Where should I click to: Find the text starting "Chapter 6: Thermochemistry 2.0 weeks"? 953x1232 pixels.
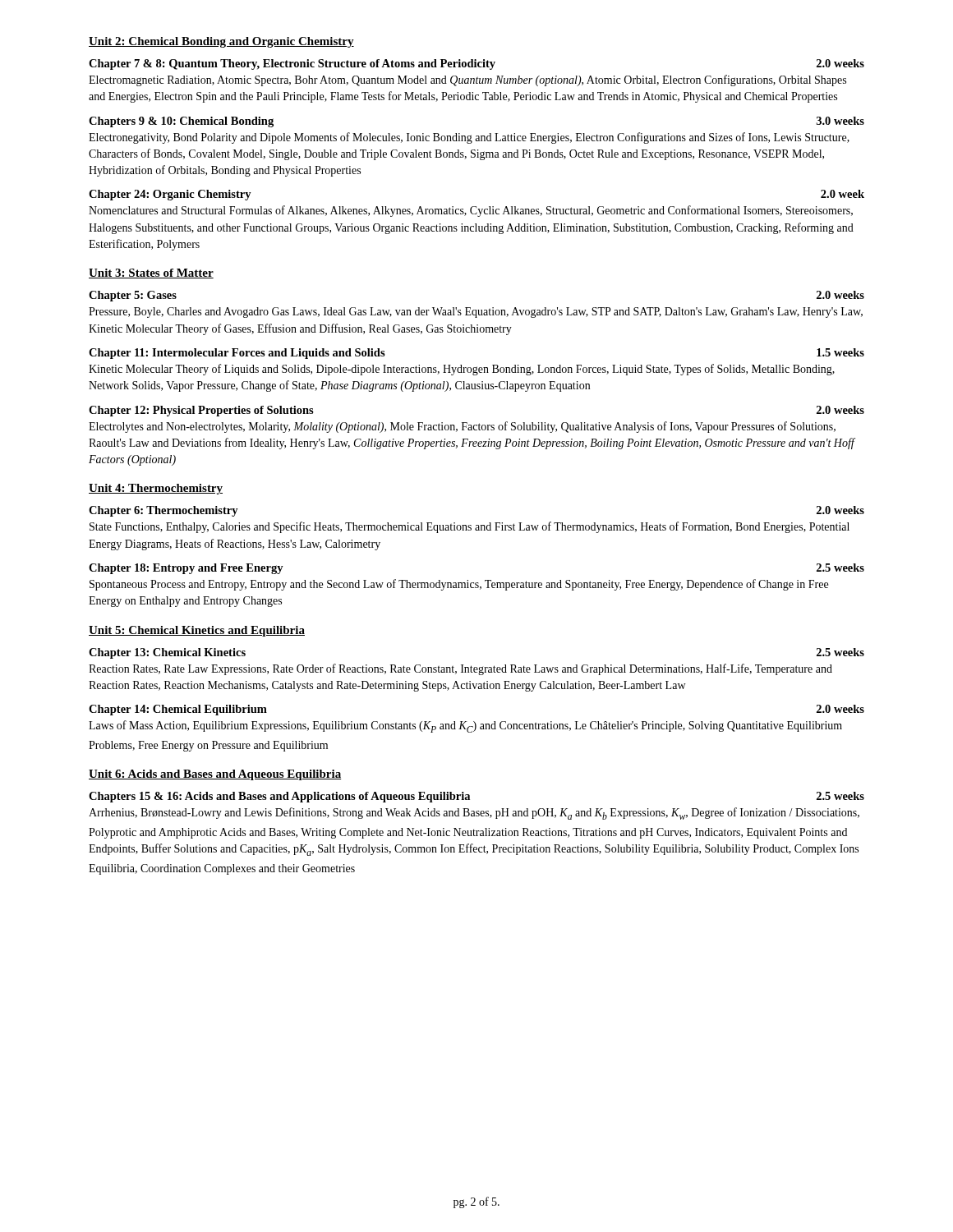pyautogui.click(x=156, y=511)
